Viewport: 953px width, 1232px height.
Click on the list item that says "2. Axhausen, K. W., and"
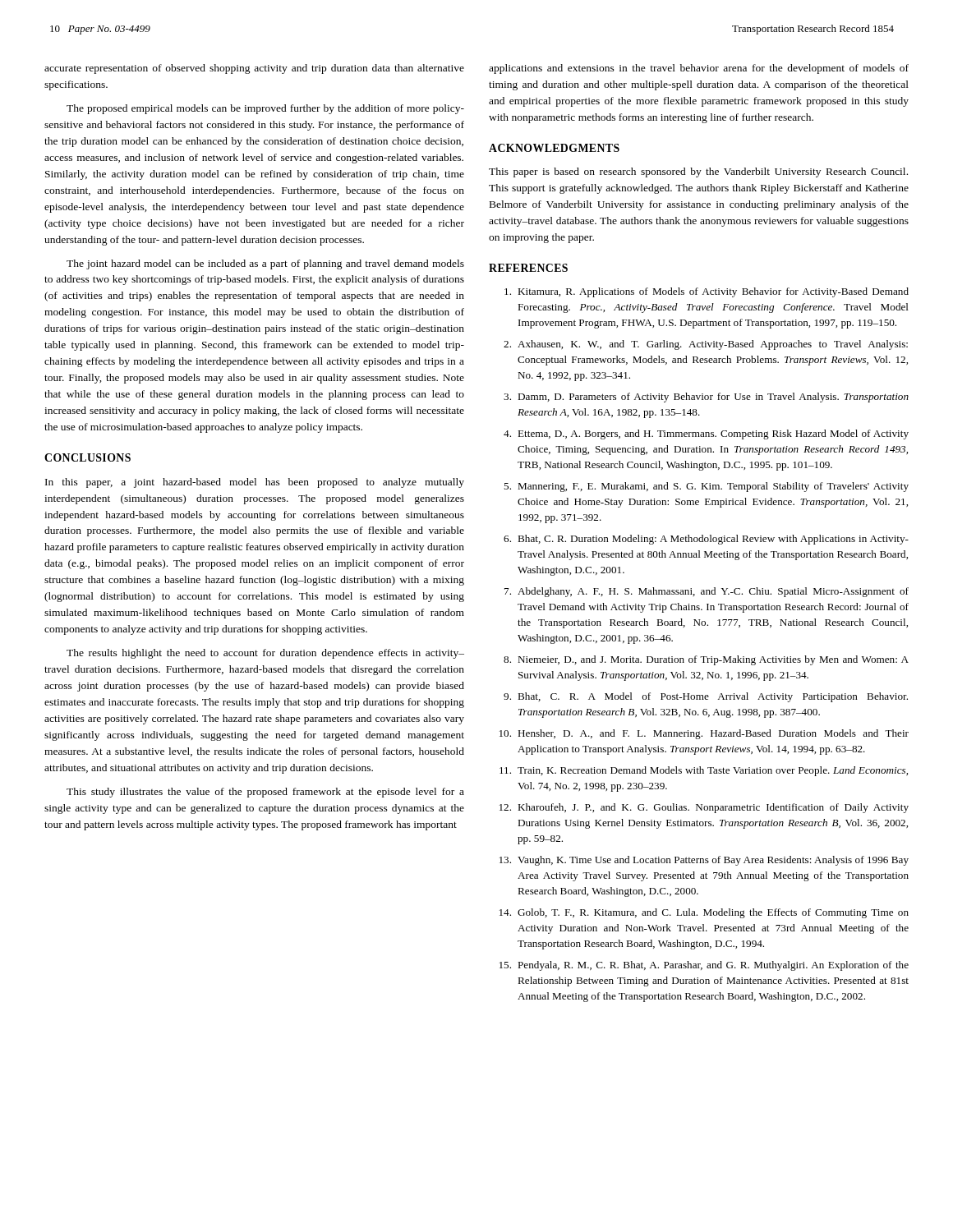[699, 360]
